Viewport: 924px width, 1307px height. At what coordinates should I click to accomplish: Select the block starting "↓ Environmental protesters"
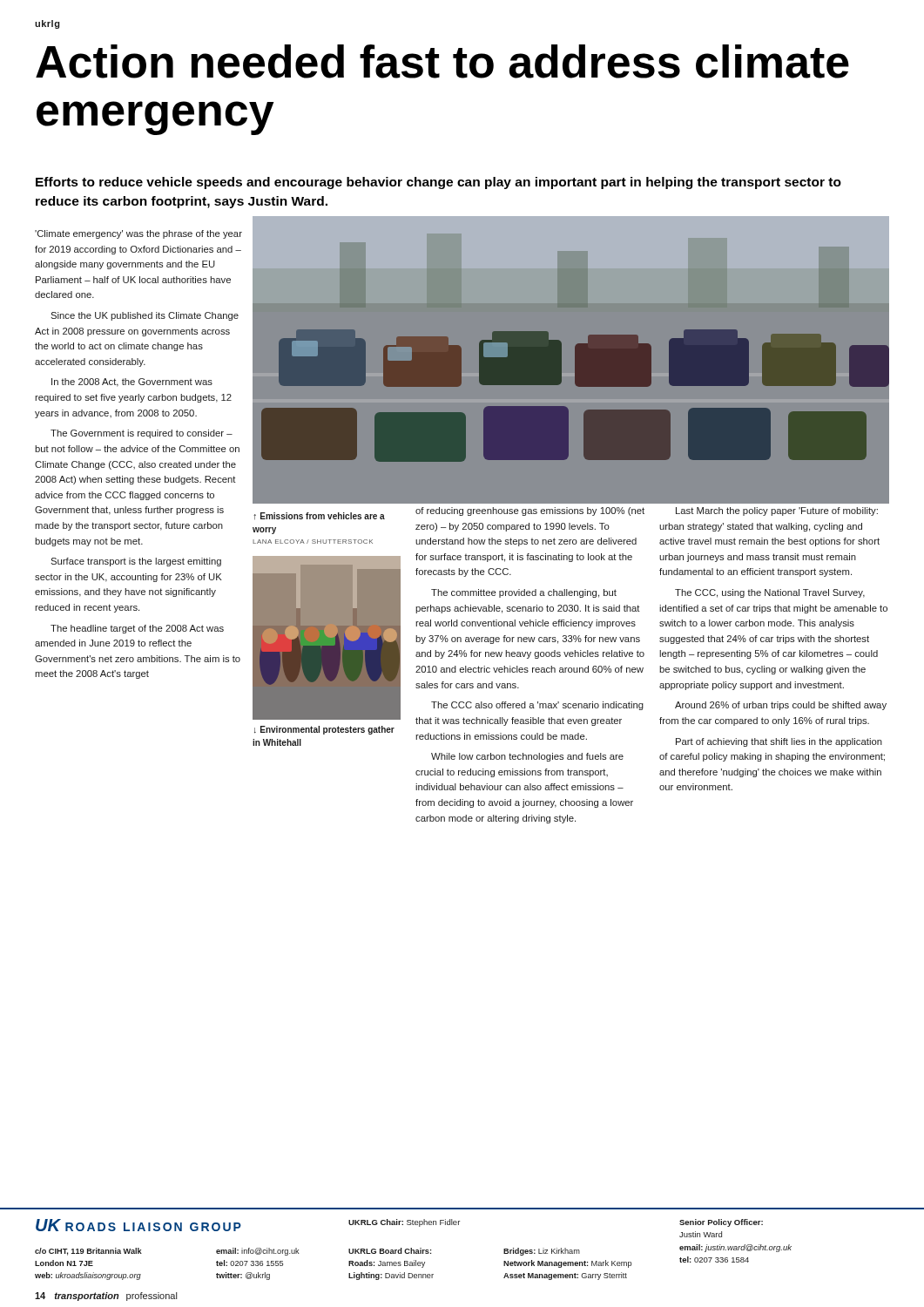click(x=327, y=736)
